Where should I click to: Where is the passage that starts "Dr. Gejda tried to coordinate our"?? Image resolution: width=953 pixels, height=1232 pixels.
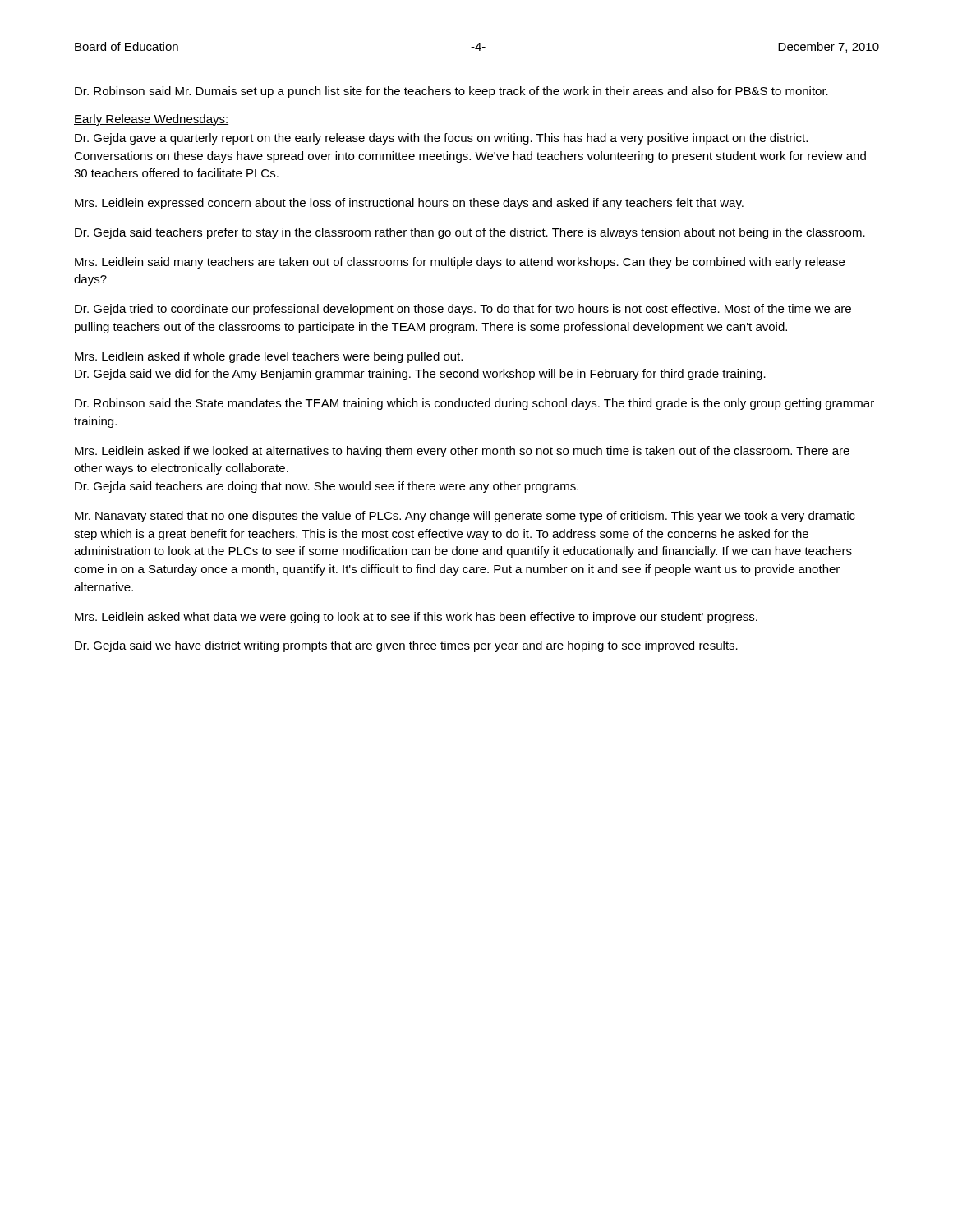(x=476, y=318)
